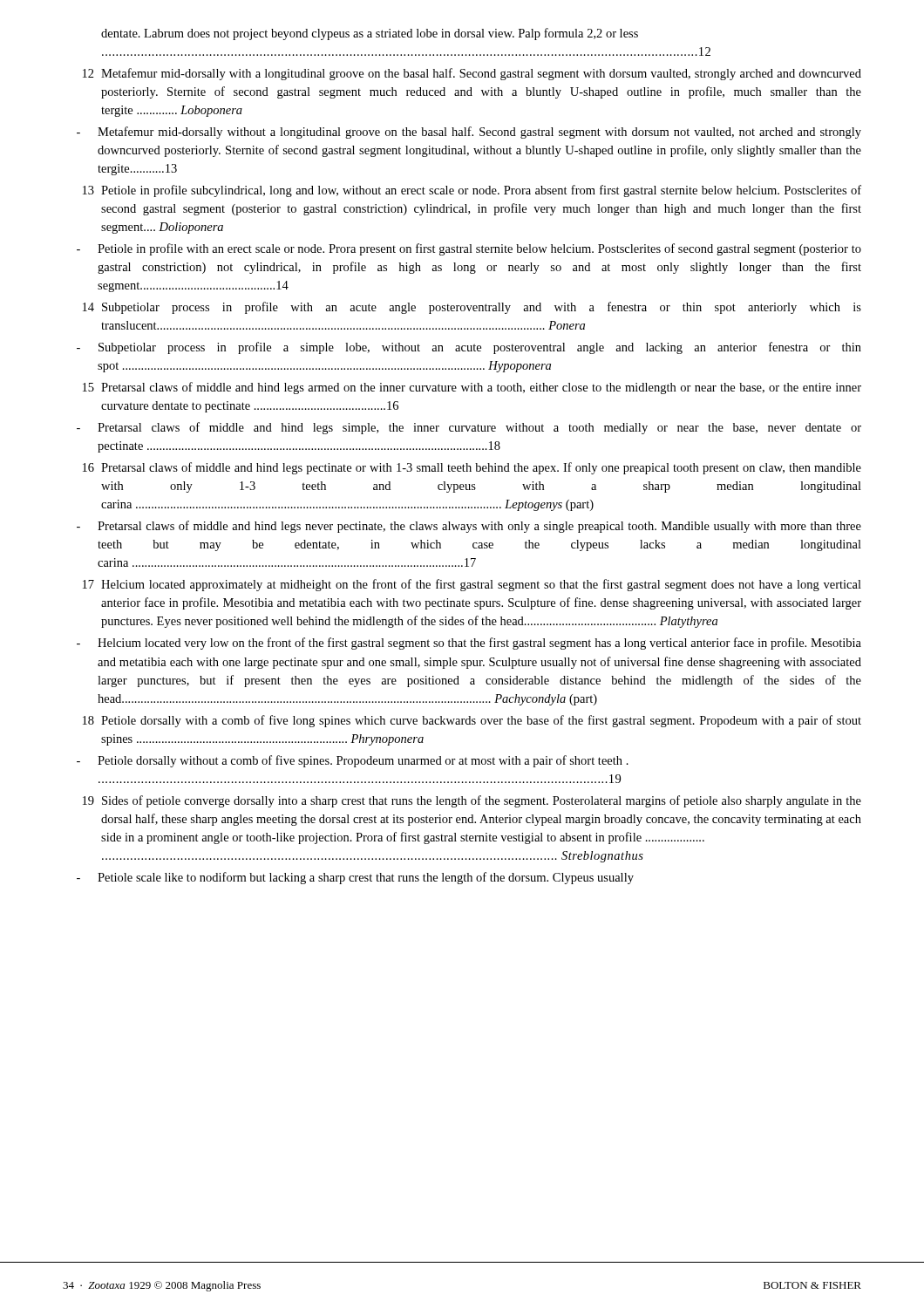924x1308 pixels.
Task: Locate the element starting "18 Petiole dorsally with"
Action: 462,729
